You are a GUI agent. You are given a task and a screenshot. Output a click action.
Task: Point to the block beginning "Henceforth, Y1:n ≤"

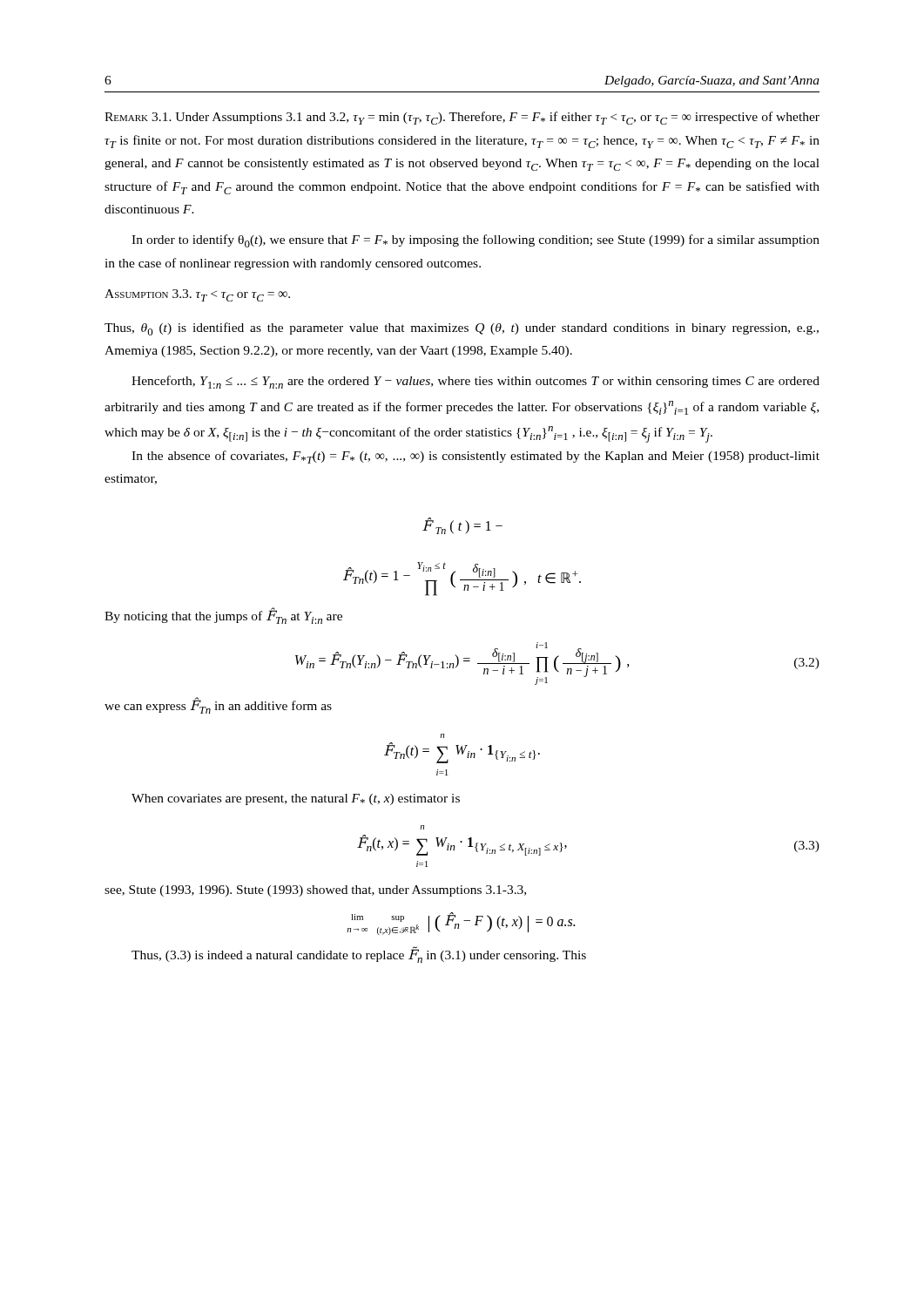[x=462, y=408]
